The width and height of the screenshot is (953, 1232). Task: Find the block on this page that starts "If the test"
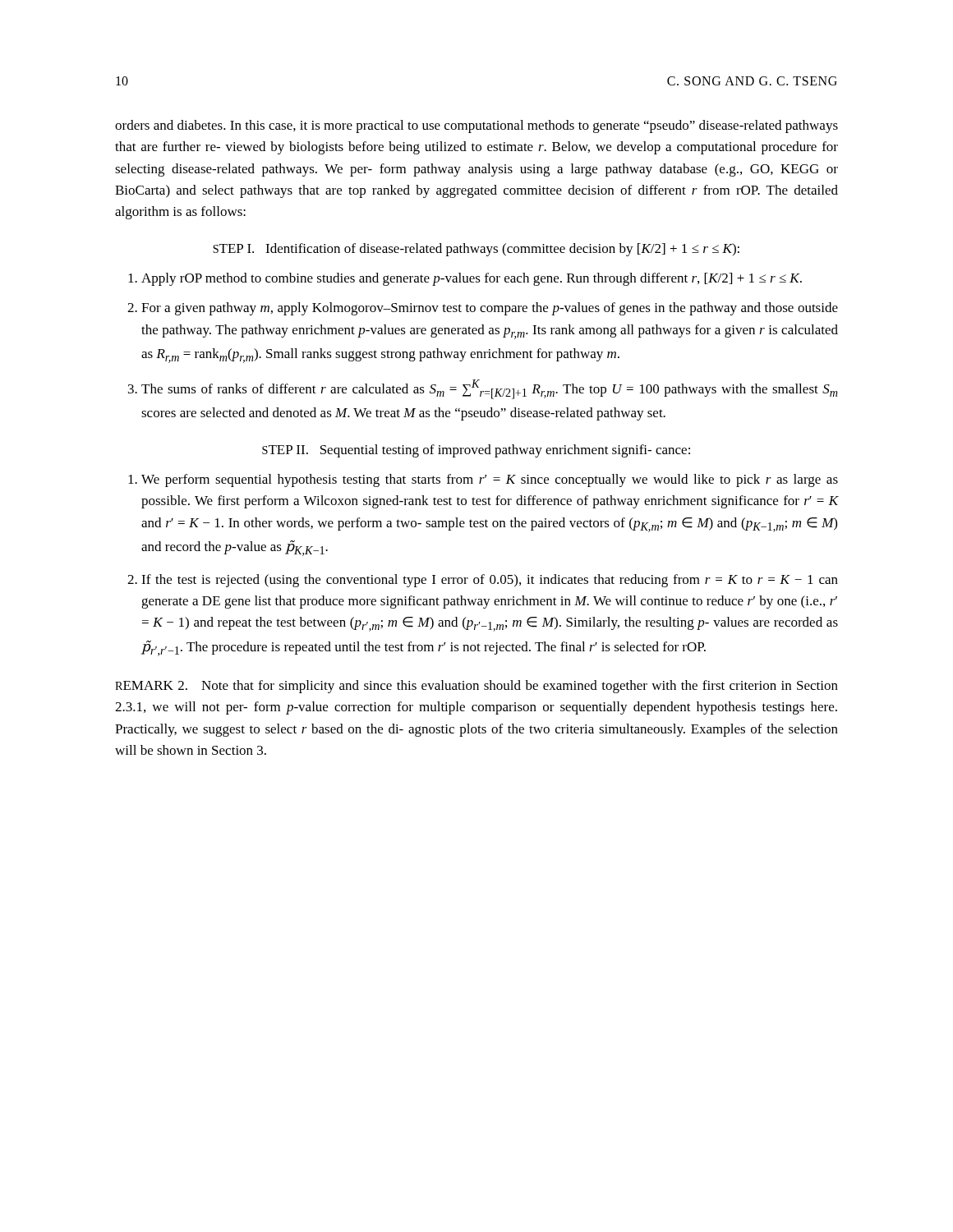(490, 615)
